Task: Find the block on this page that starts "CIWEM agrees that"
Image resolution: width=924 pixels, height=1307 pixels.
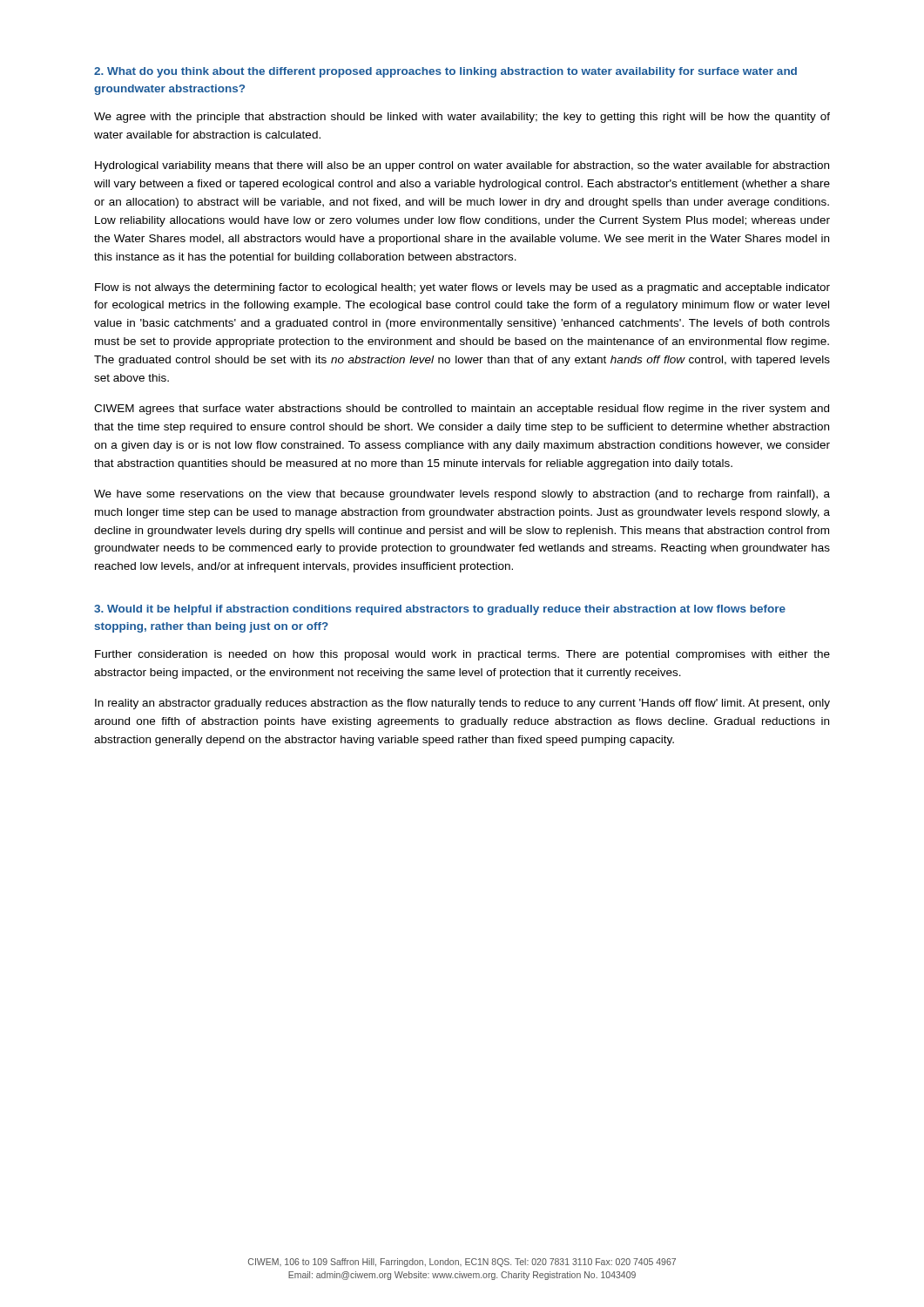Action: click(x=462, y=436)
